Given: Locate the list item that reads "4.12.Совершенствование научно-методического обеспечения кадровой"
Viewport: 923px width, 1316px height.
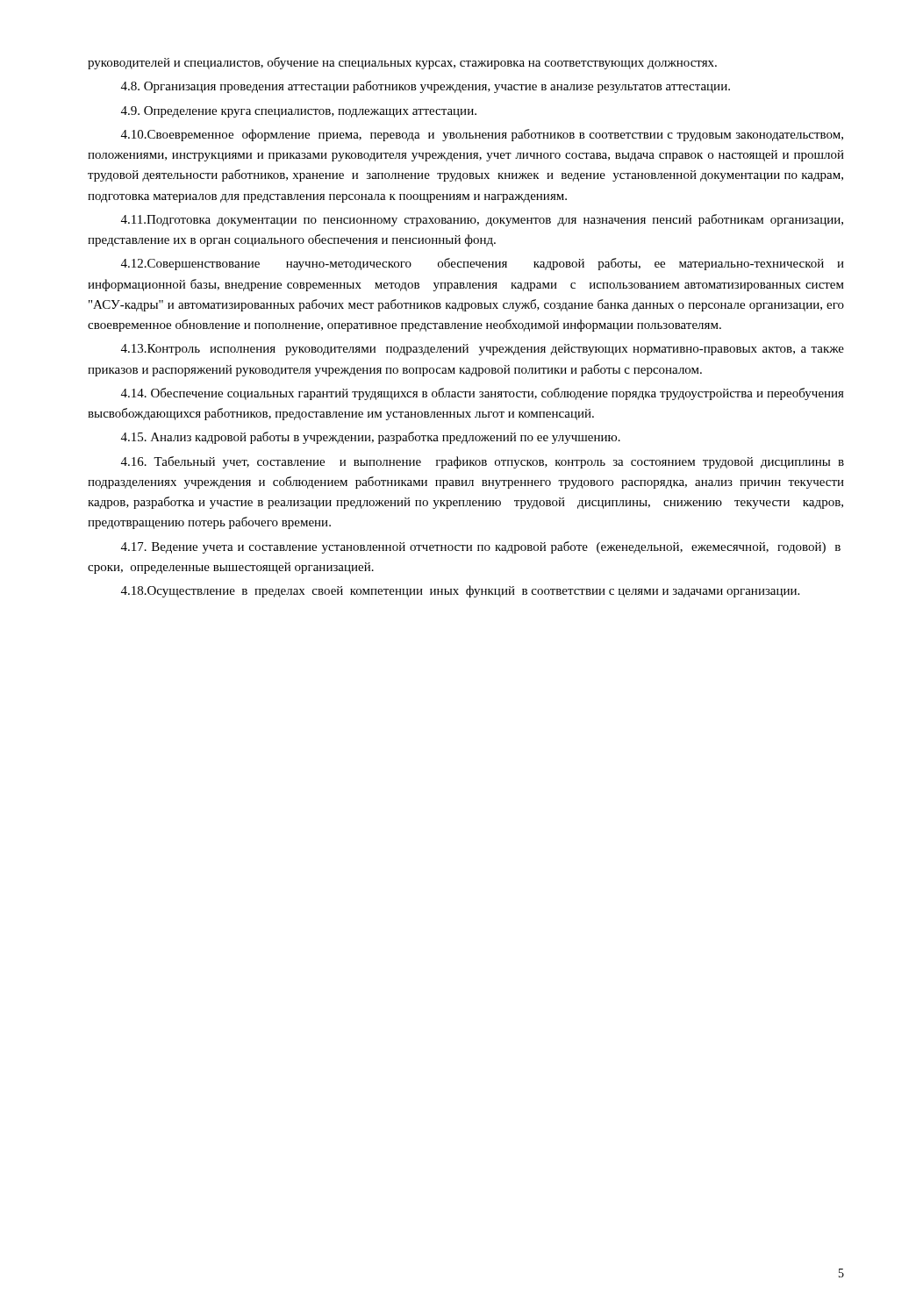Looking at the screenshot, I should tap(466, 294).
